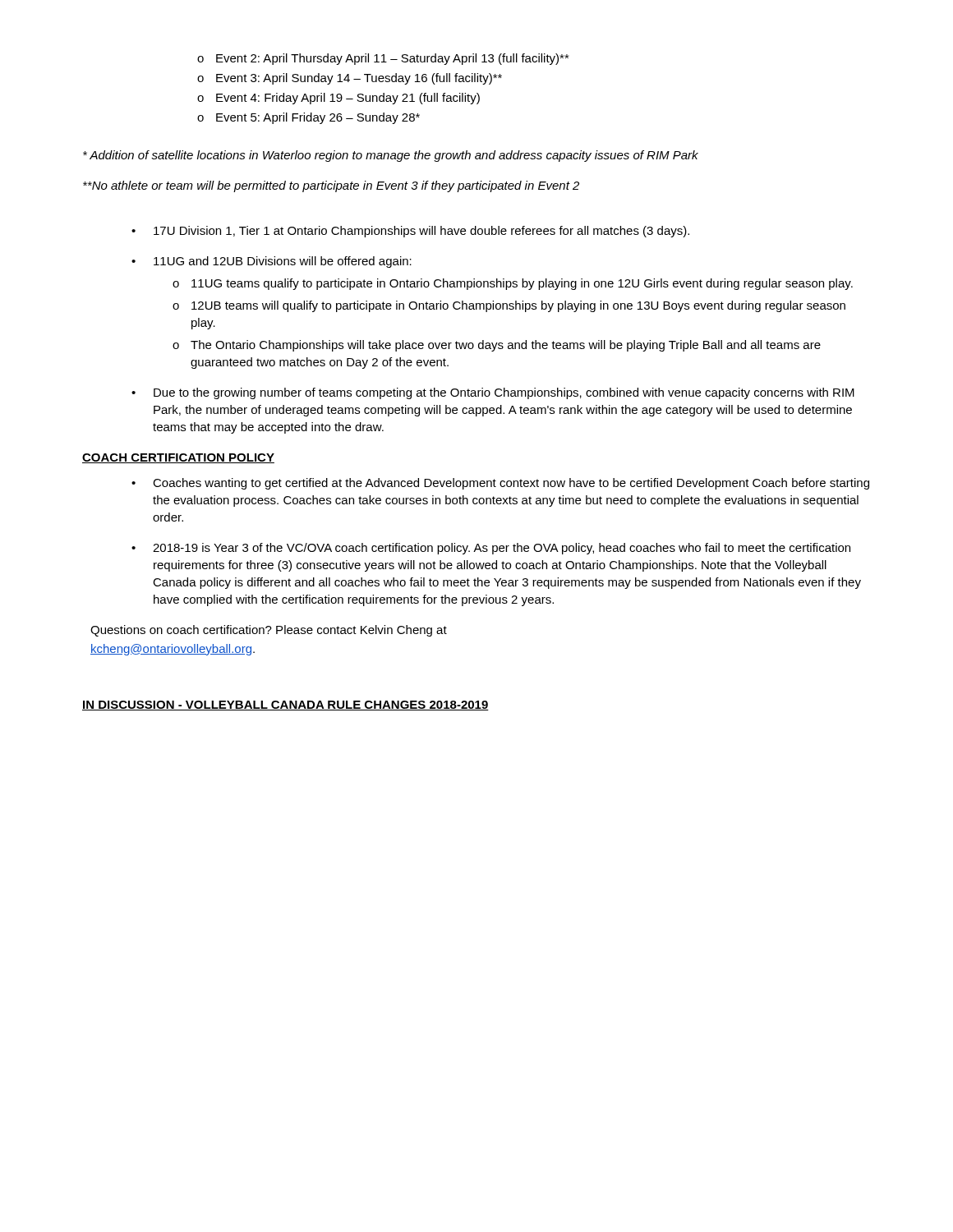Select the list item that says "• 17U Division 1, Tier 1"
This screenshot has width=953, height=1232.
tap(501, 230)
